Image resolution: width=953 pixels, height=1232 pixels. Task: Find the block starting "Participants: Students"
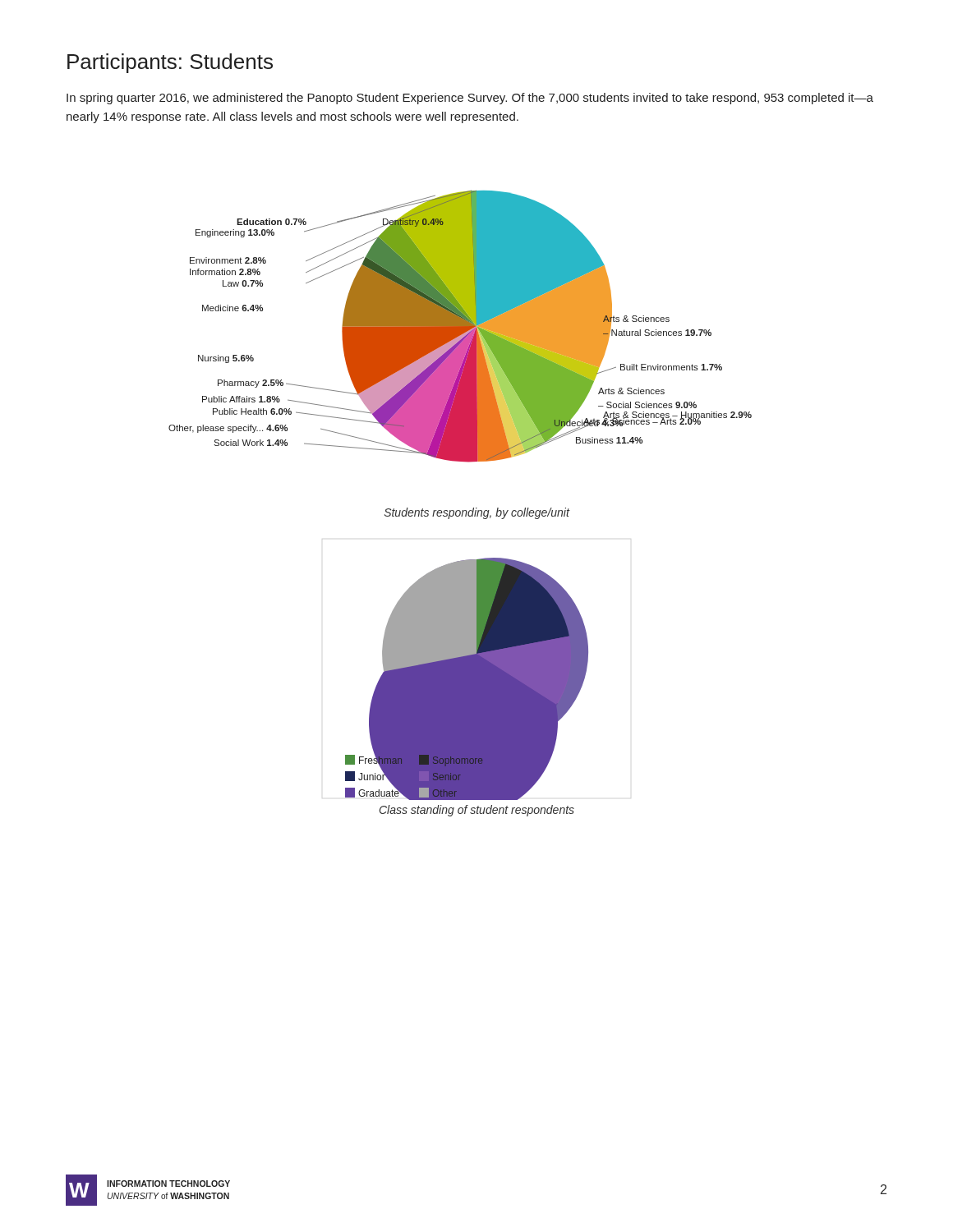(170, 62)
